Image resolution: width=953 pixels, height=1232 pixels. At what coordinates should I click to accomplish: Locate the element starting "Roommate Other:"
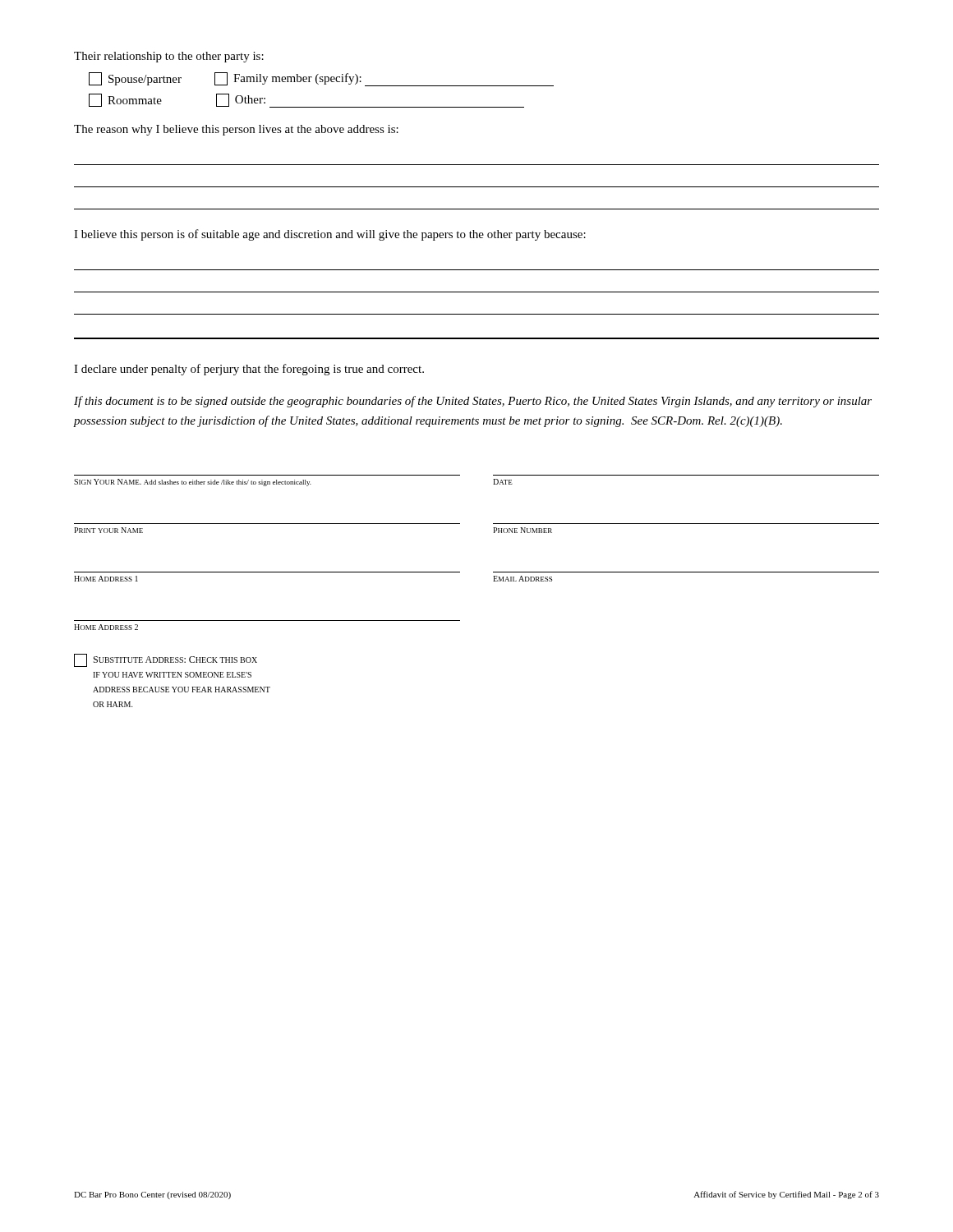point(306,100)
